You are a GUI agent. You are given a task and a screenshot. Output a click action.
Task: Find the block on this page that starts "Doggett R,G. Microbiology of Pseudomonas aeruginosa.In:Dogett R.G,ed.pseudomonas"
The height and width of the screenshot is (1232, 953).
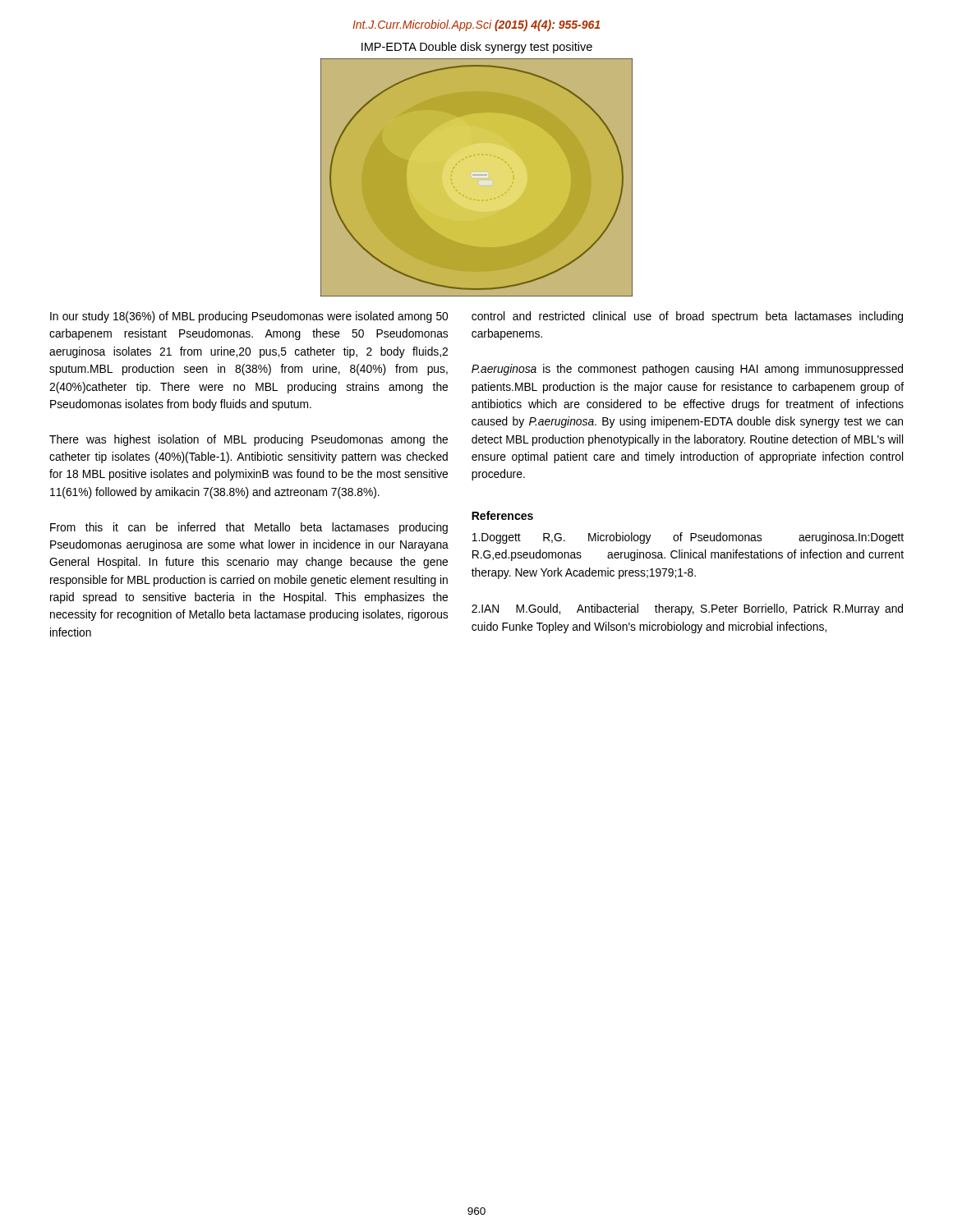point(688,555)
